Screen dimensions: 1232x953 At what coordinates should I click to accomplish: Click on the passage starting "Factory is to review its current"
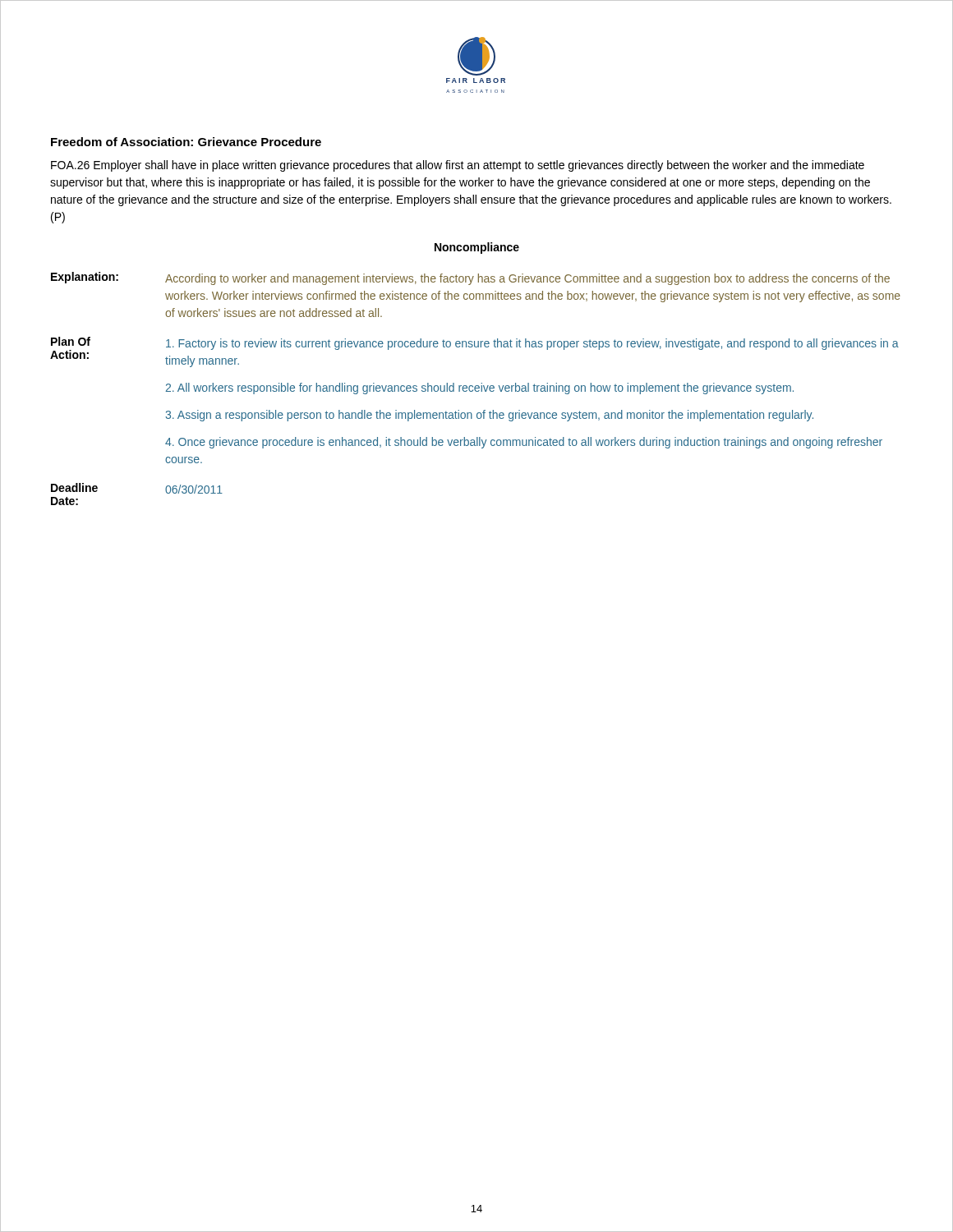534,402
